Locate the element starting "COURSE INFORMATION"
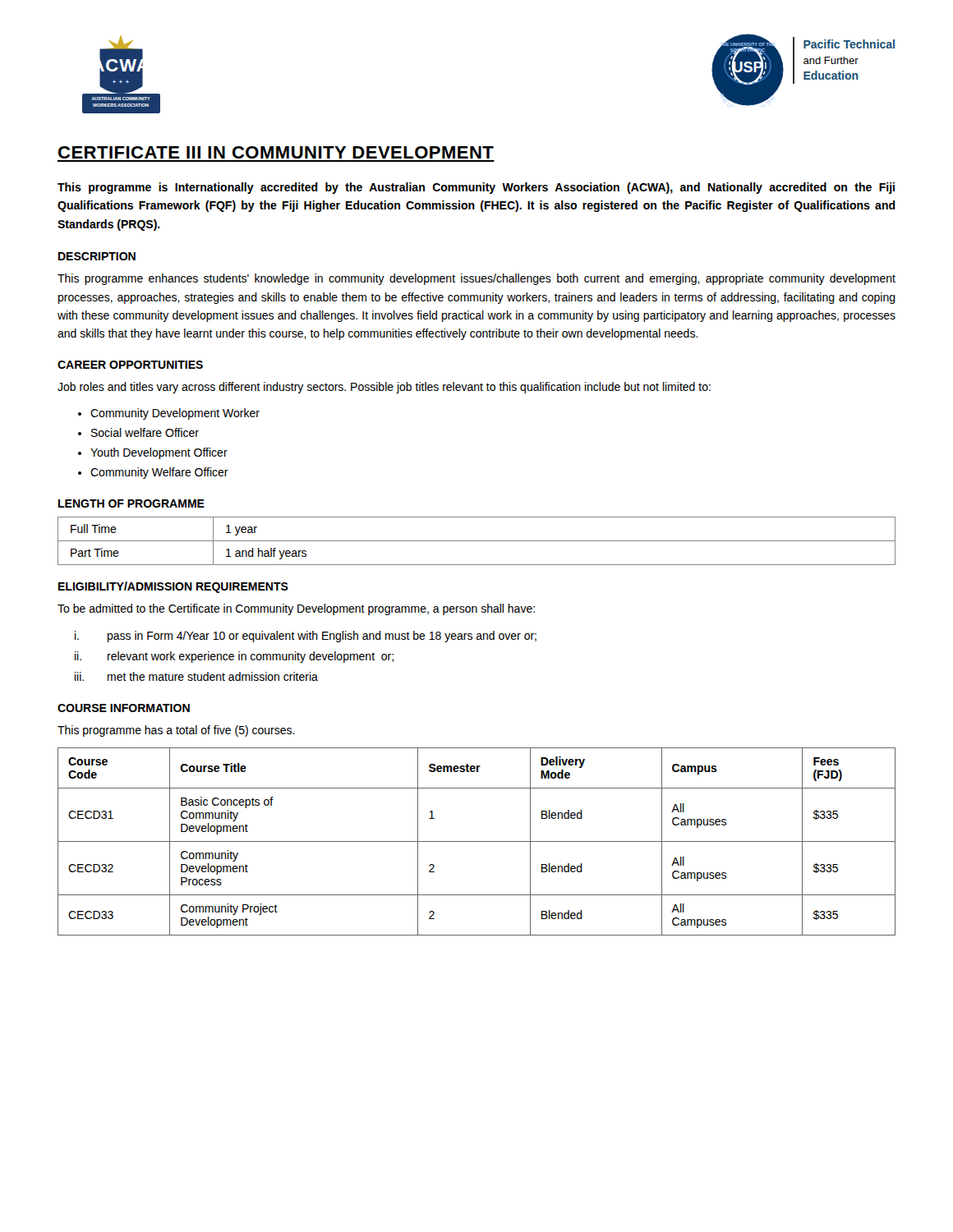The height and width of the screenshot is (1232, 953). click(x=124, y=708)
